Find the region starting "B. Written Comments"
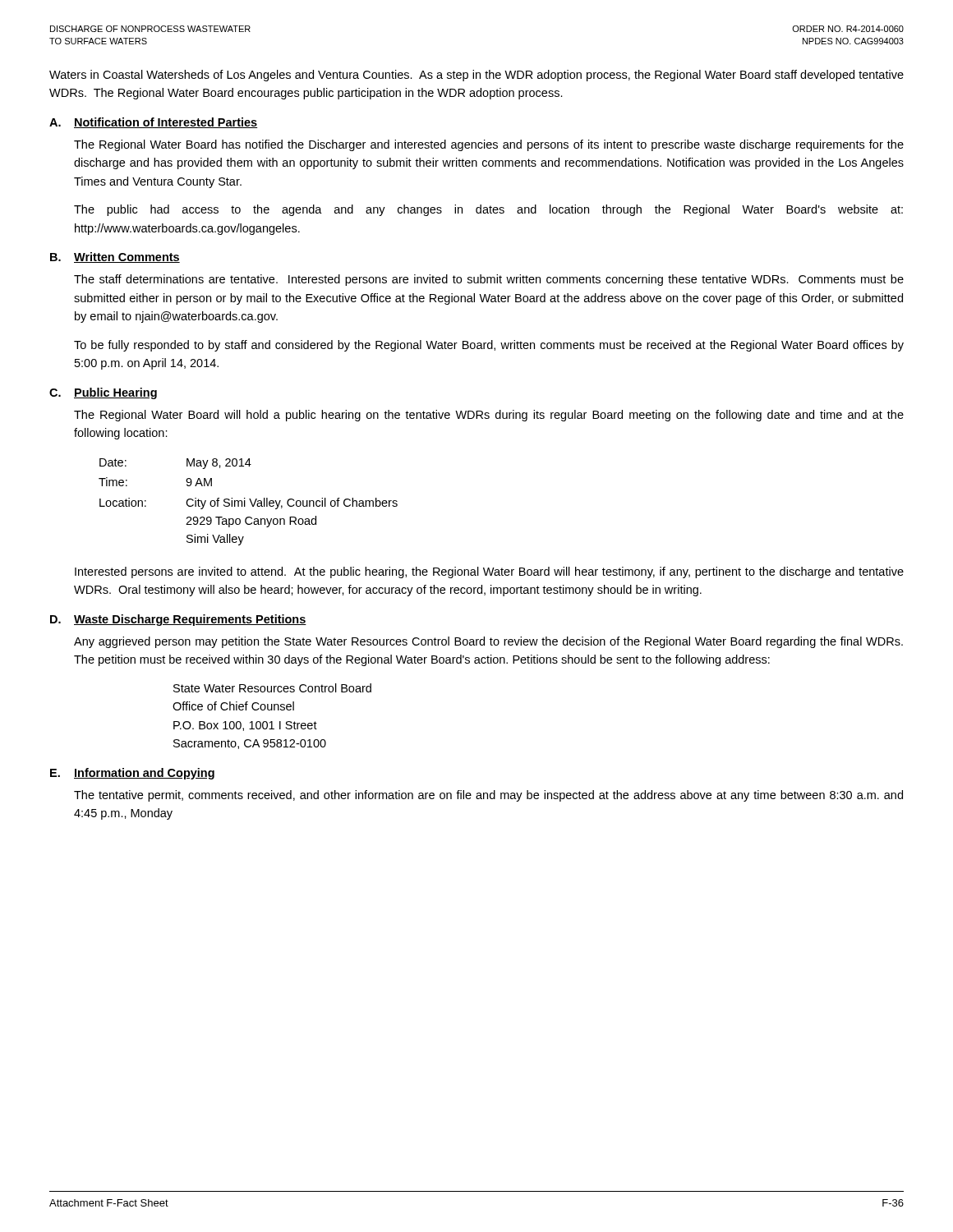 coord(114,257)
